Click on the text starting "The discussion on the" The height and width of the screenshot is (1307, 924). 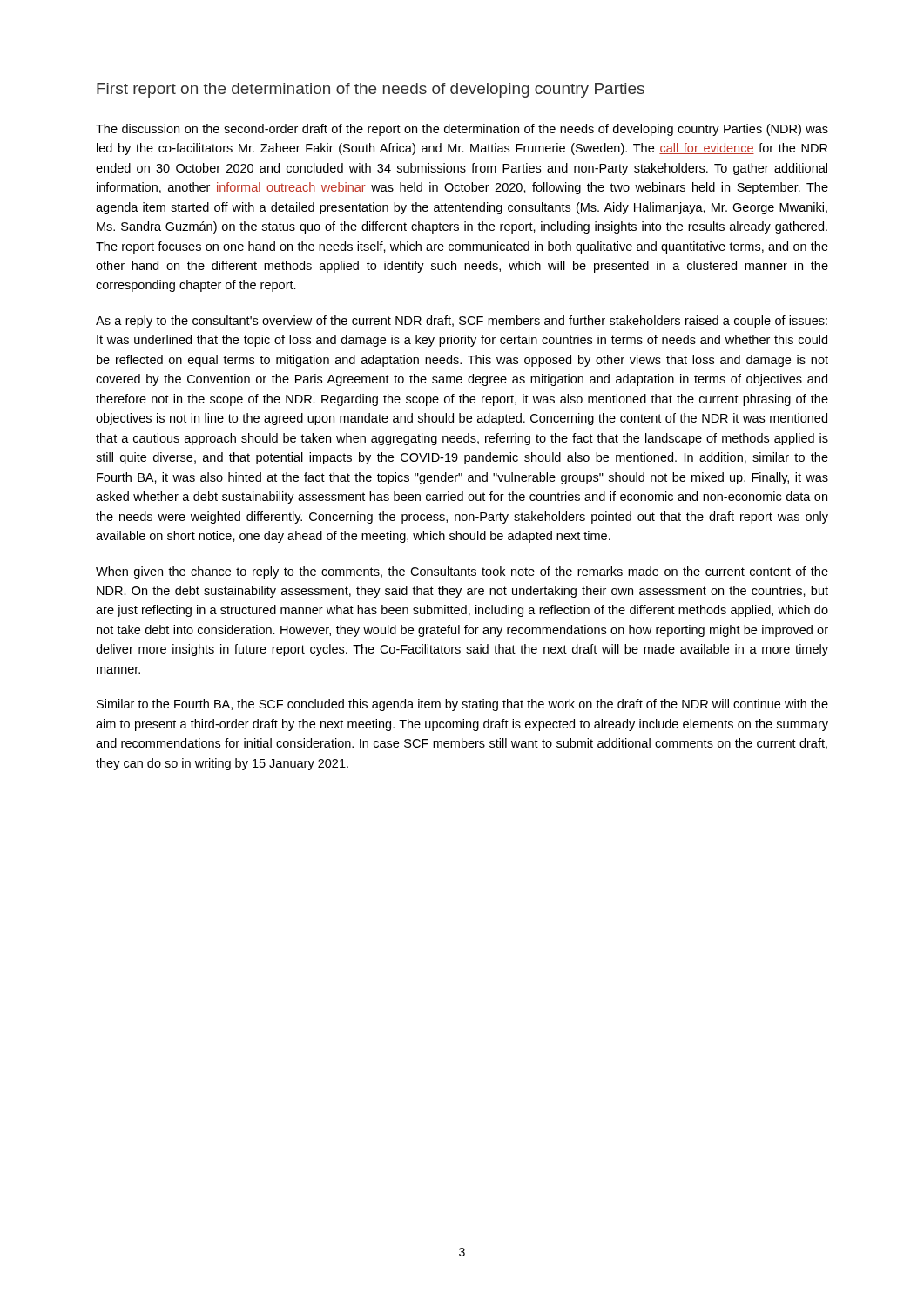462,207
